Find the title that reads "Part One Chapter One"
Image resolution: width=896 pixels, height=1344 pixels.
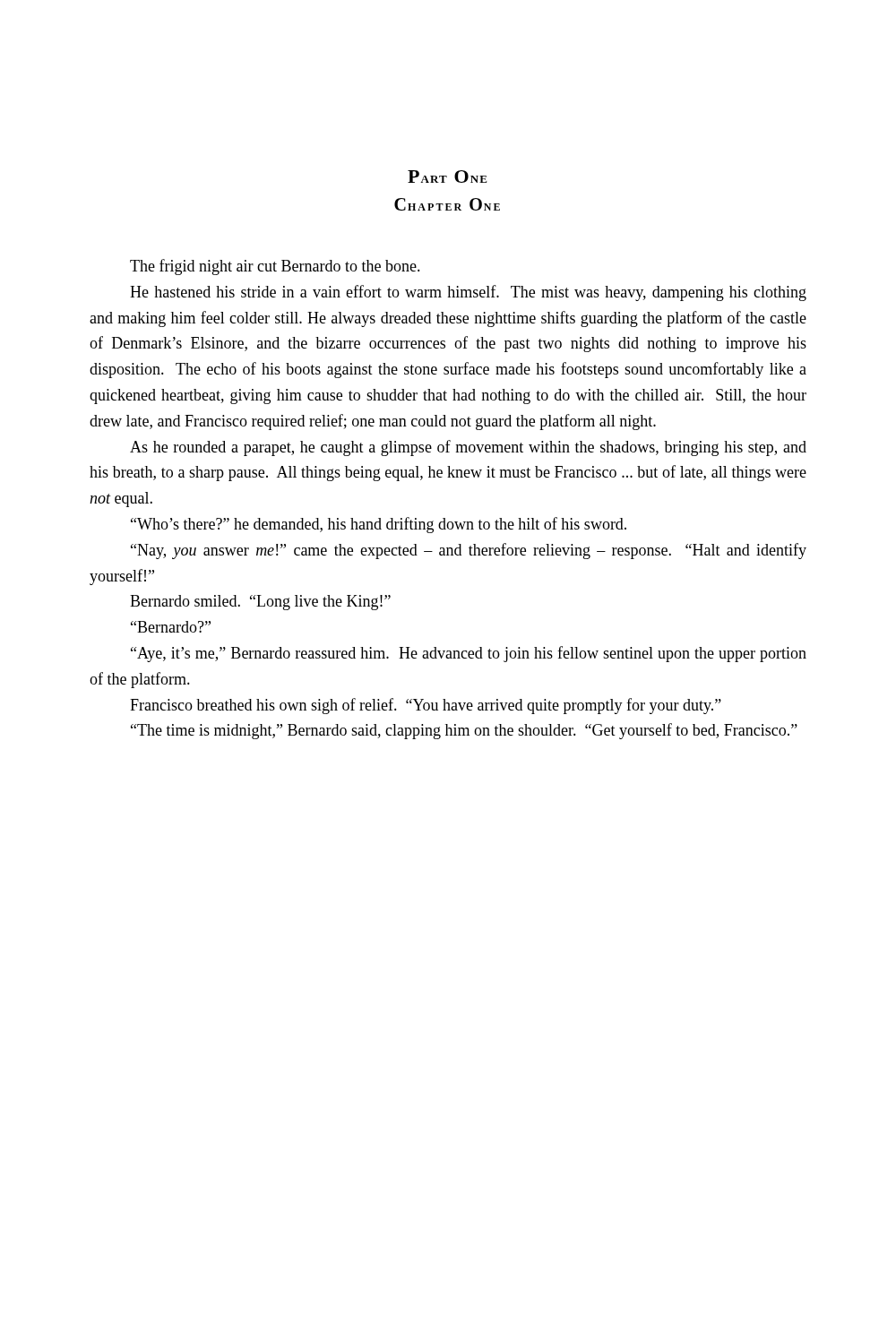coord(448,190)
